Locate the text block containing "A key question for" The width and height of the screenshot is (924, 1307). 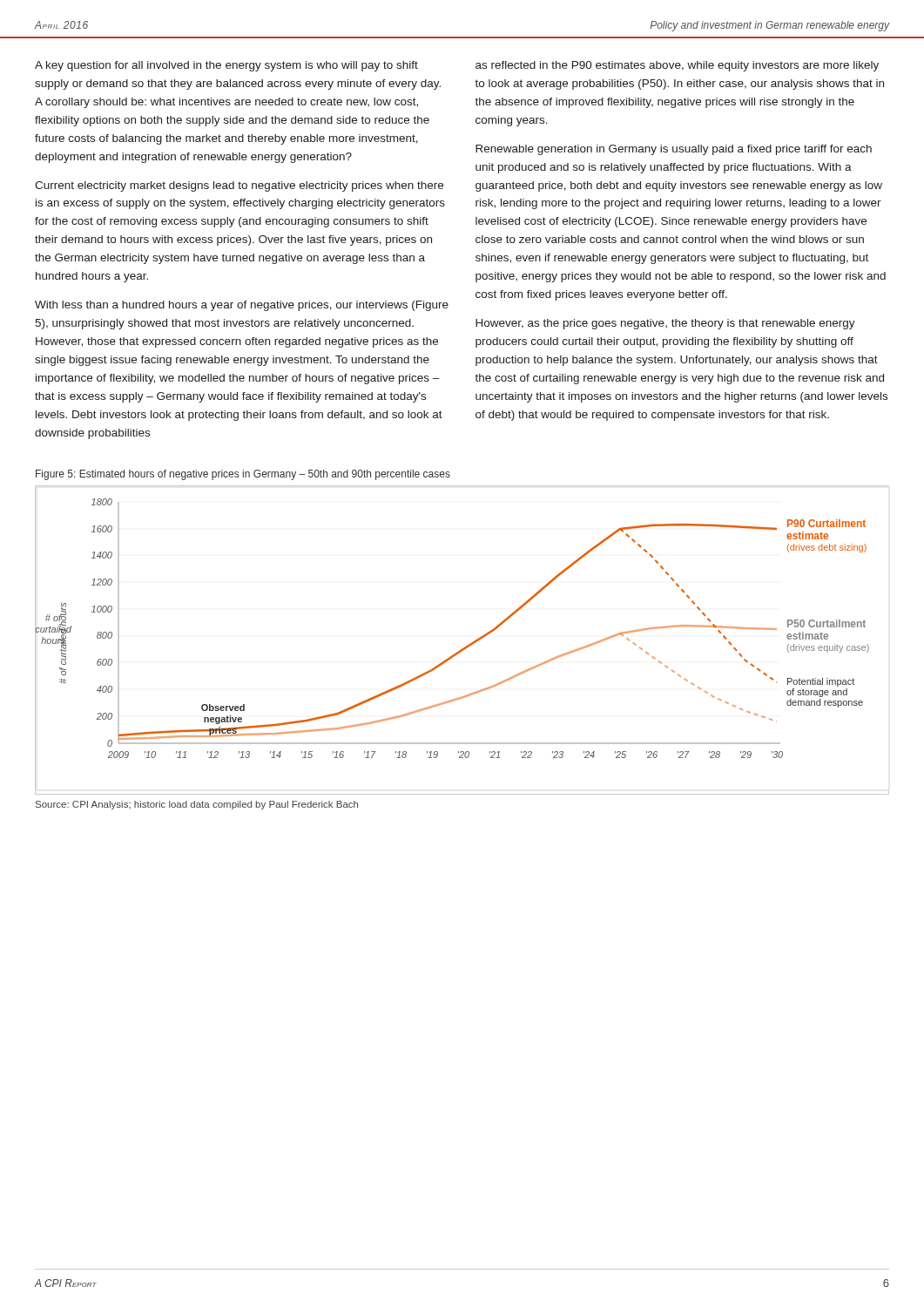coord(242,249)
